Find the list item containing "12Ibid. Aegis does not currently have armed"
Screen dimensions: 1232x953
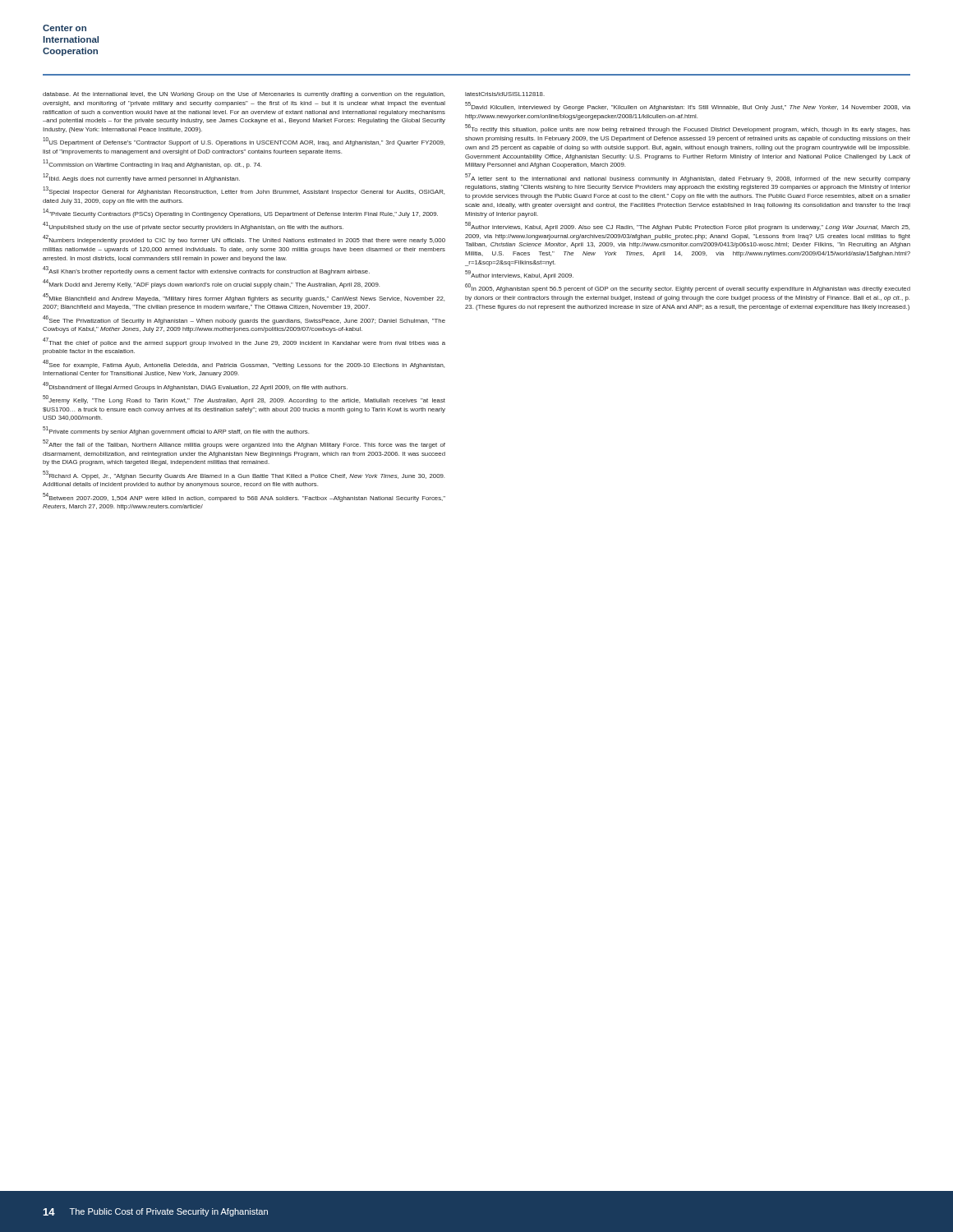click(x=141, y=178)
